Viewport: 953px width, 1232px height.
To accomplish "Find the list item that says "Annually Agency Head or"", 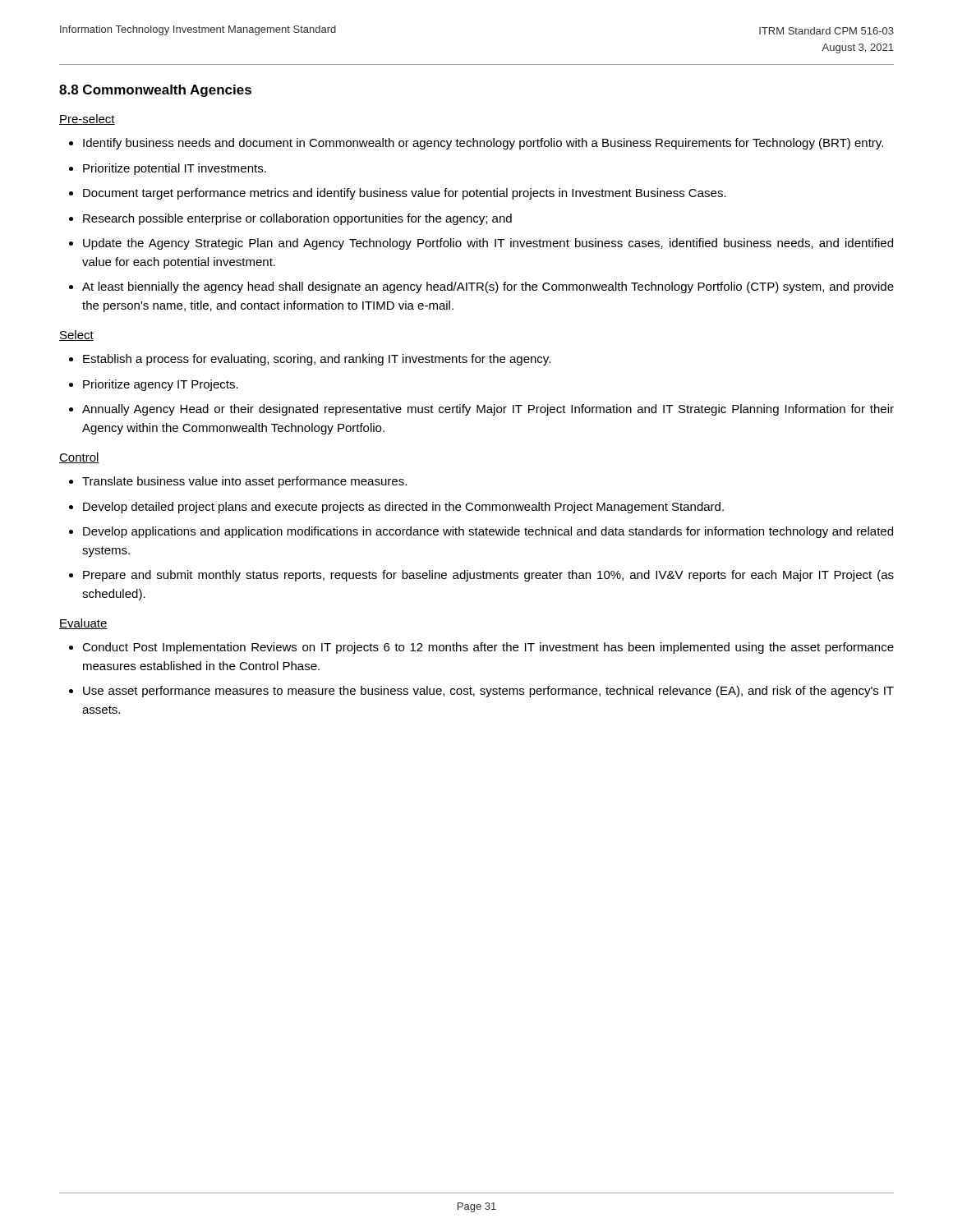I will pos(488,418).
